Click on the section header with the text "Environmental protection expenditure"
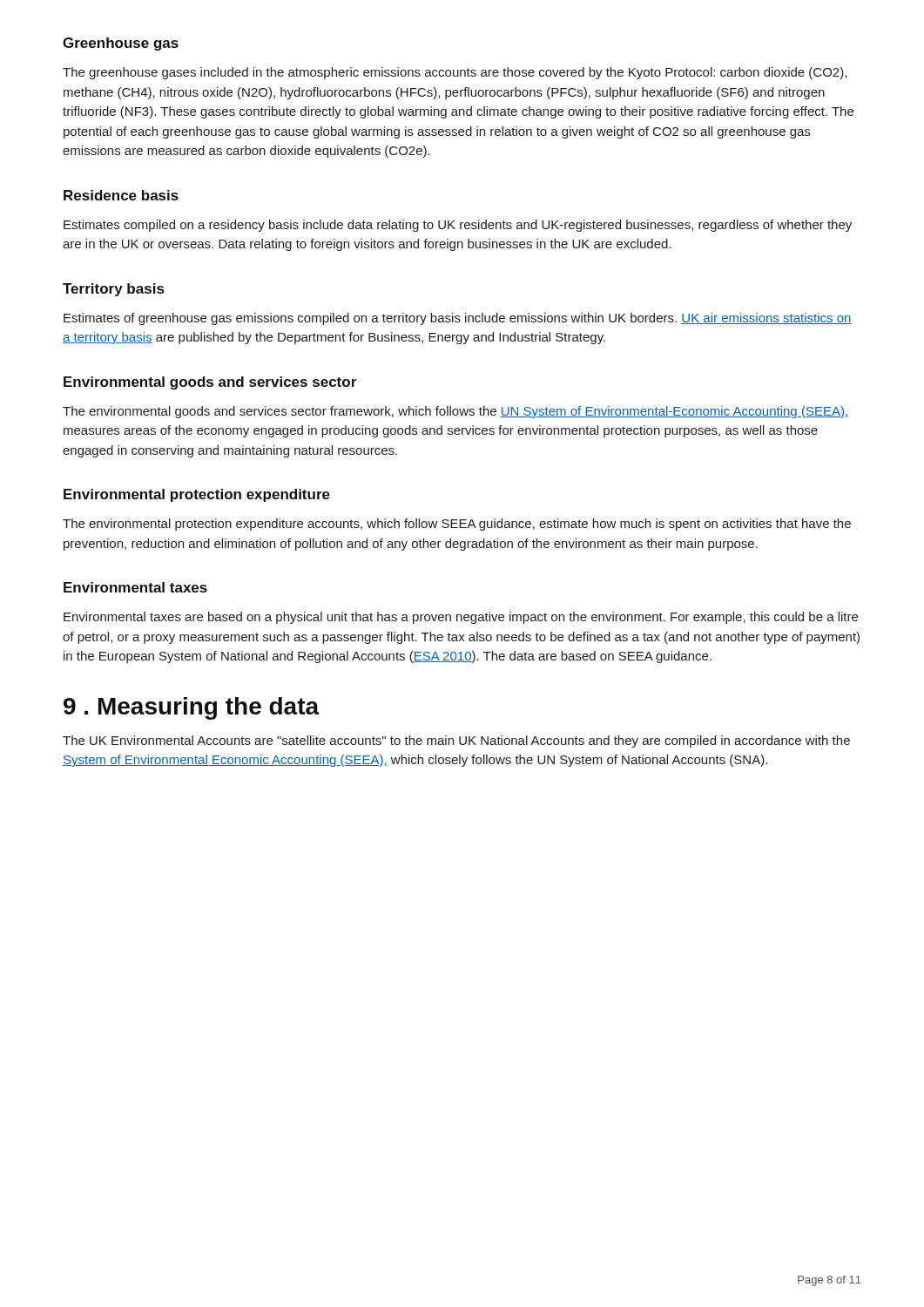 [196, 495]
